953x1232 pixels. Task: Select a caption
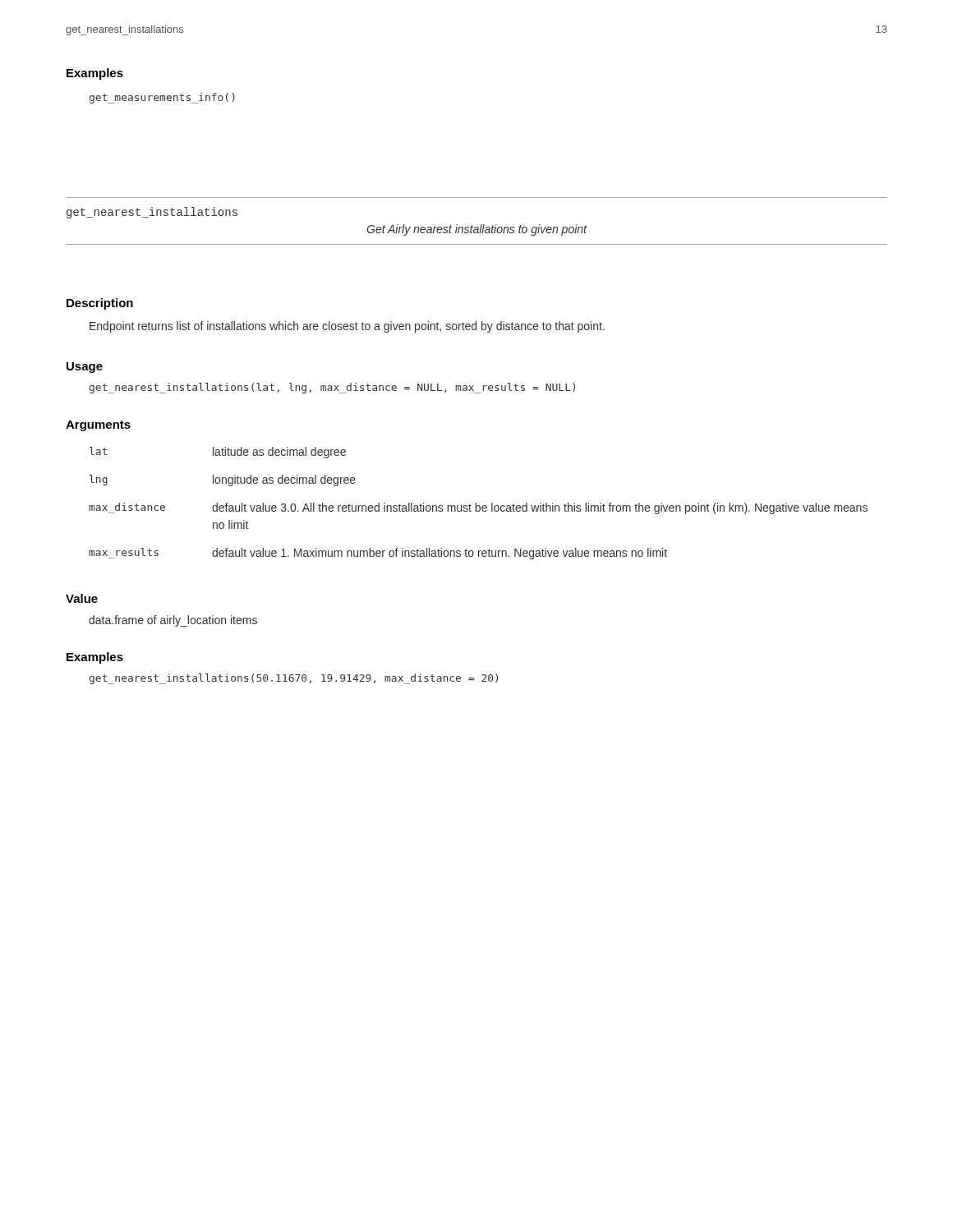476,229
